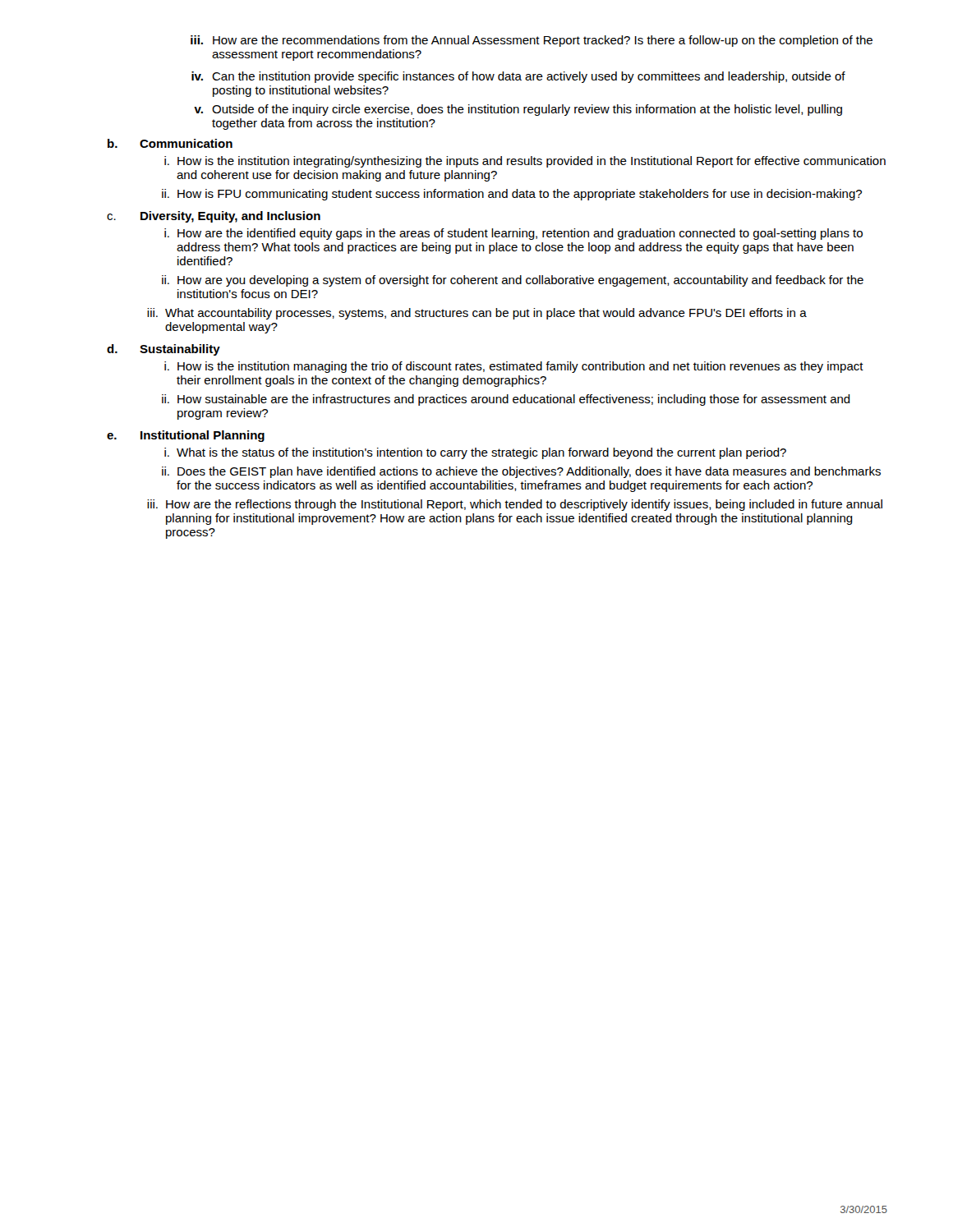This screenshot has width=953, height=1232.
Task: Where is the passage that starts "iv. Can the institution"?
Action: (x=534, y=83)
